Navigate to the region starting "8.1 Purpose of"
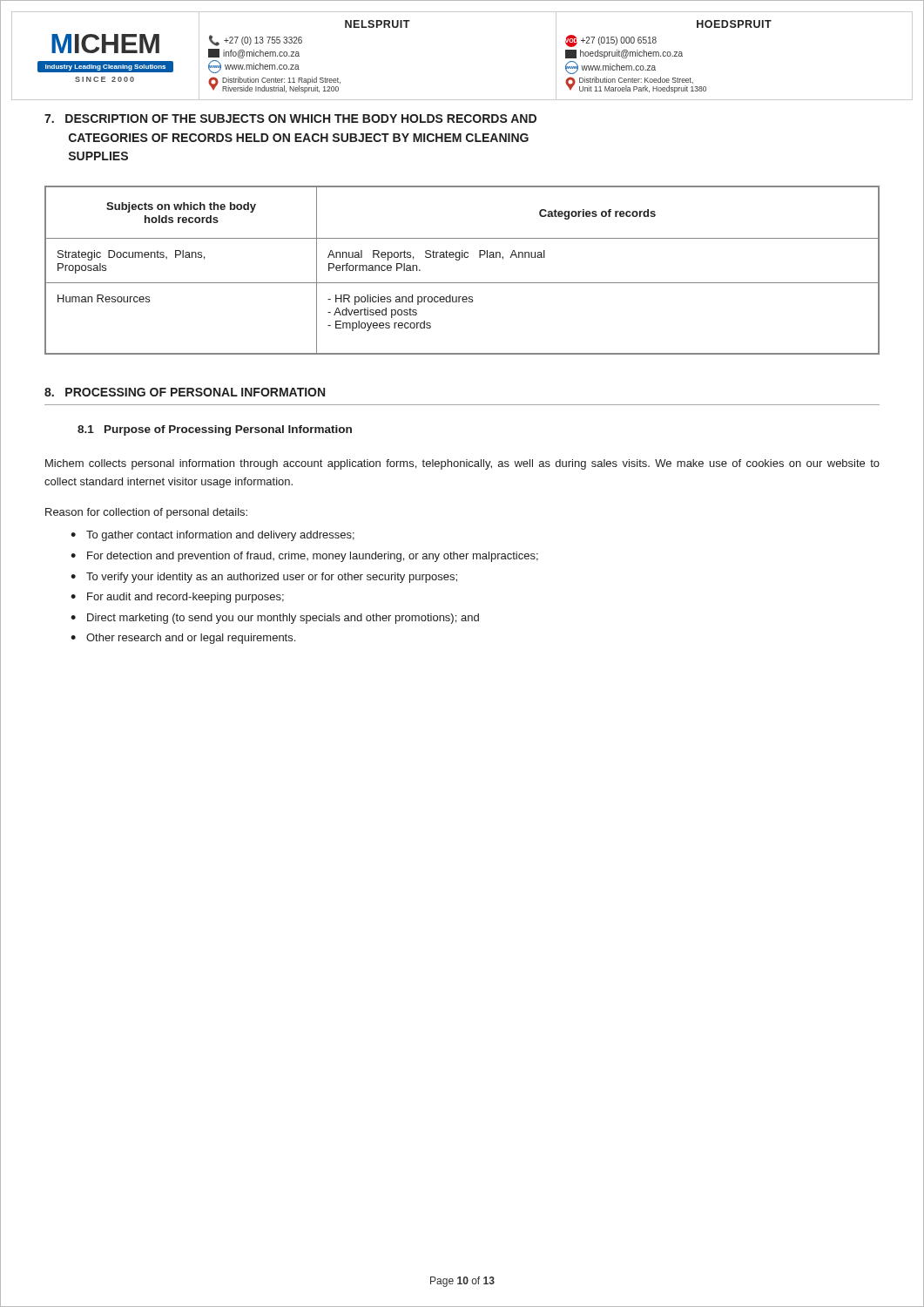Viewport: 924px width, 1307px height. [215, 429]
